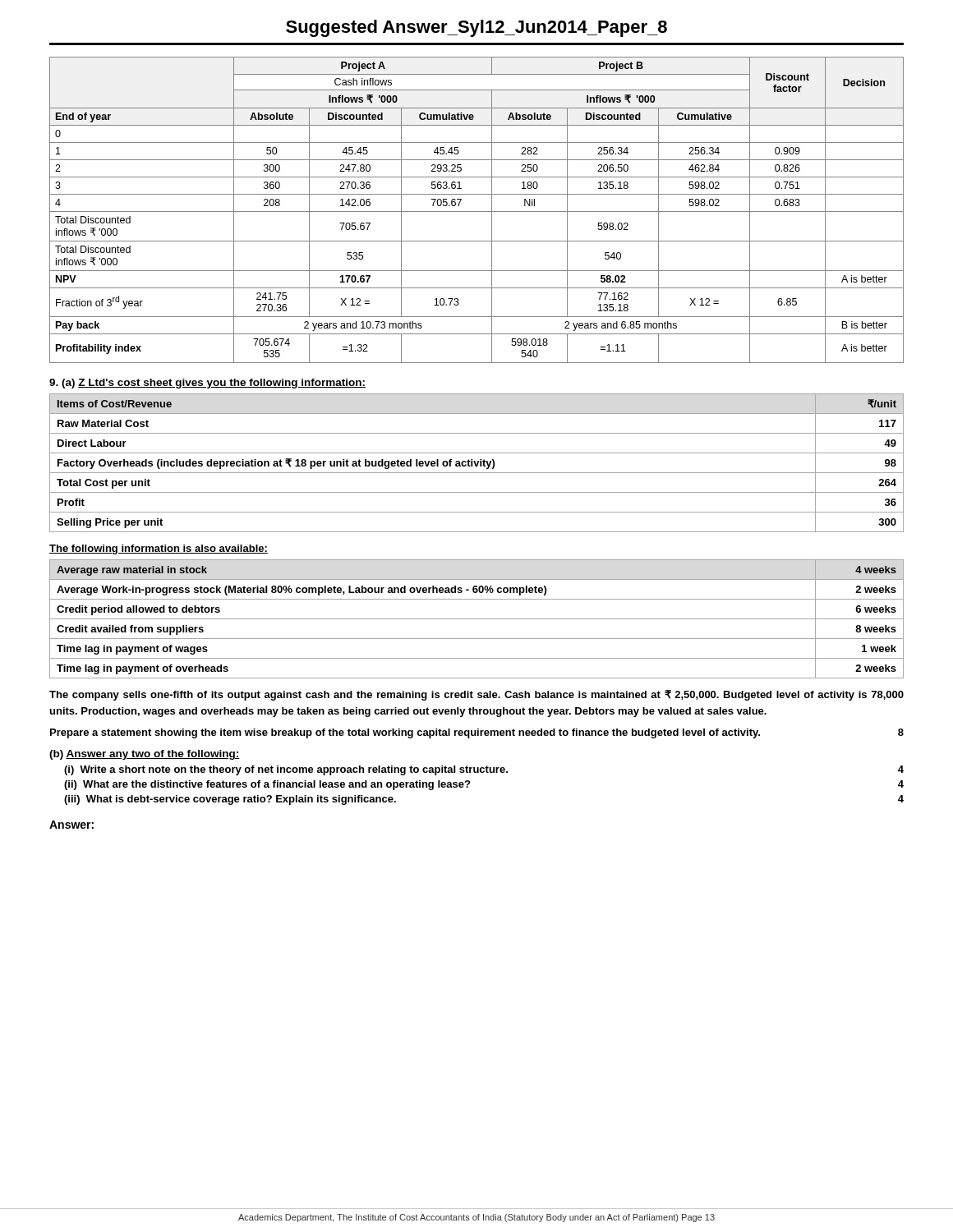Point to the block beginning "(ii) What are the distinctive features of a"
Image resolution: width=953 pixels, height=1232 pixels.
pos(484,784)
